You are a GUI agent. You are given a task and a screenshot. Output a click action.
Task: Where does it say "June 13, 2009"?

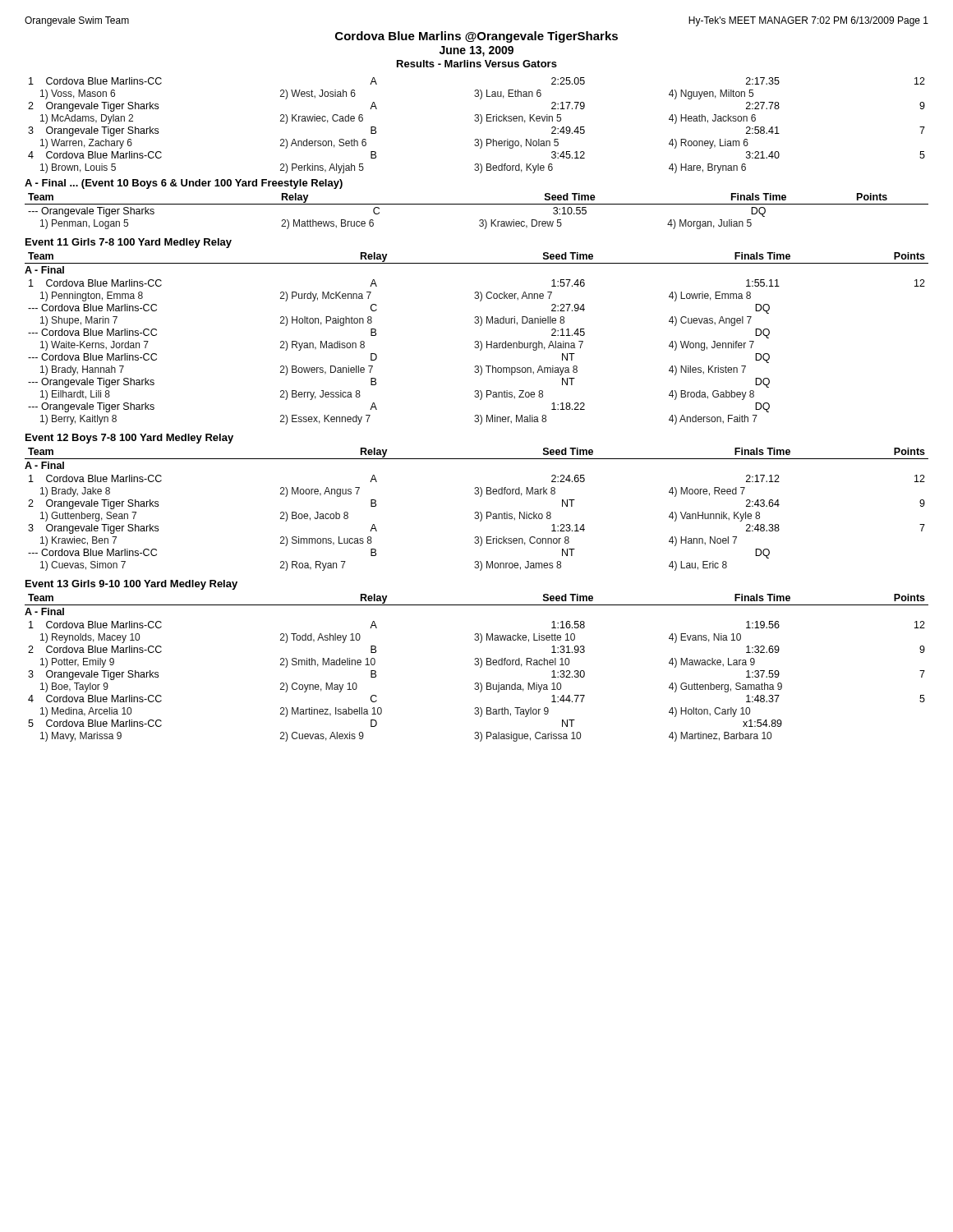(476, 50)
